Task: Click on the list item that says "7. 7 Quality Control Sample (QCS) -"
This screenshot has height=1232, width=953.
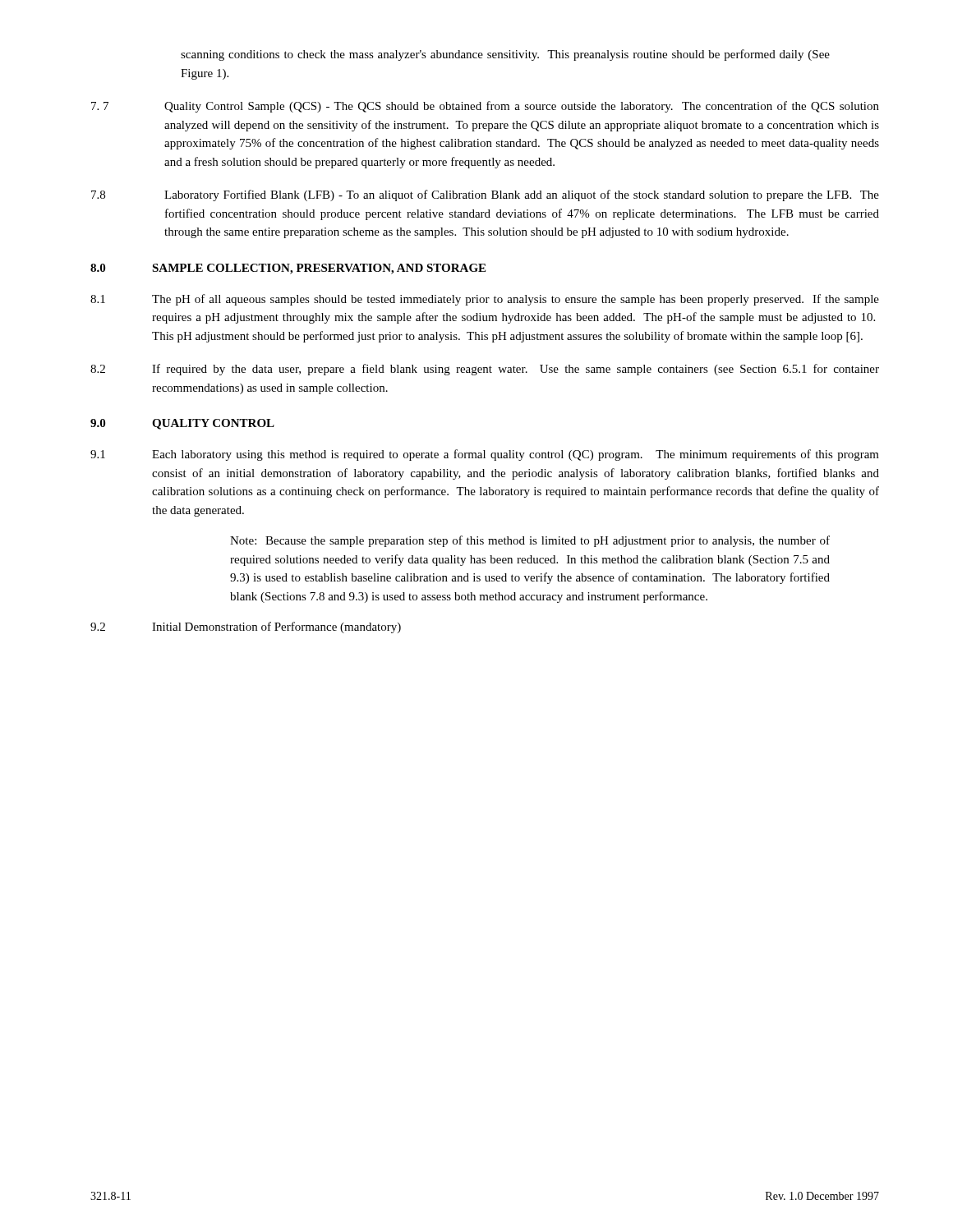Action: coord(485,134)
